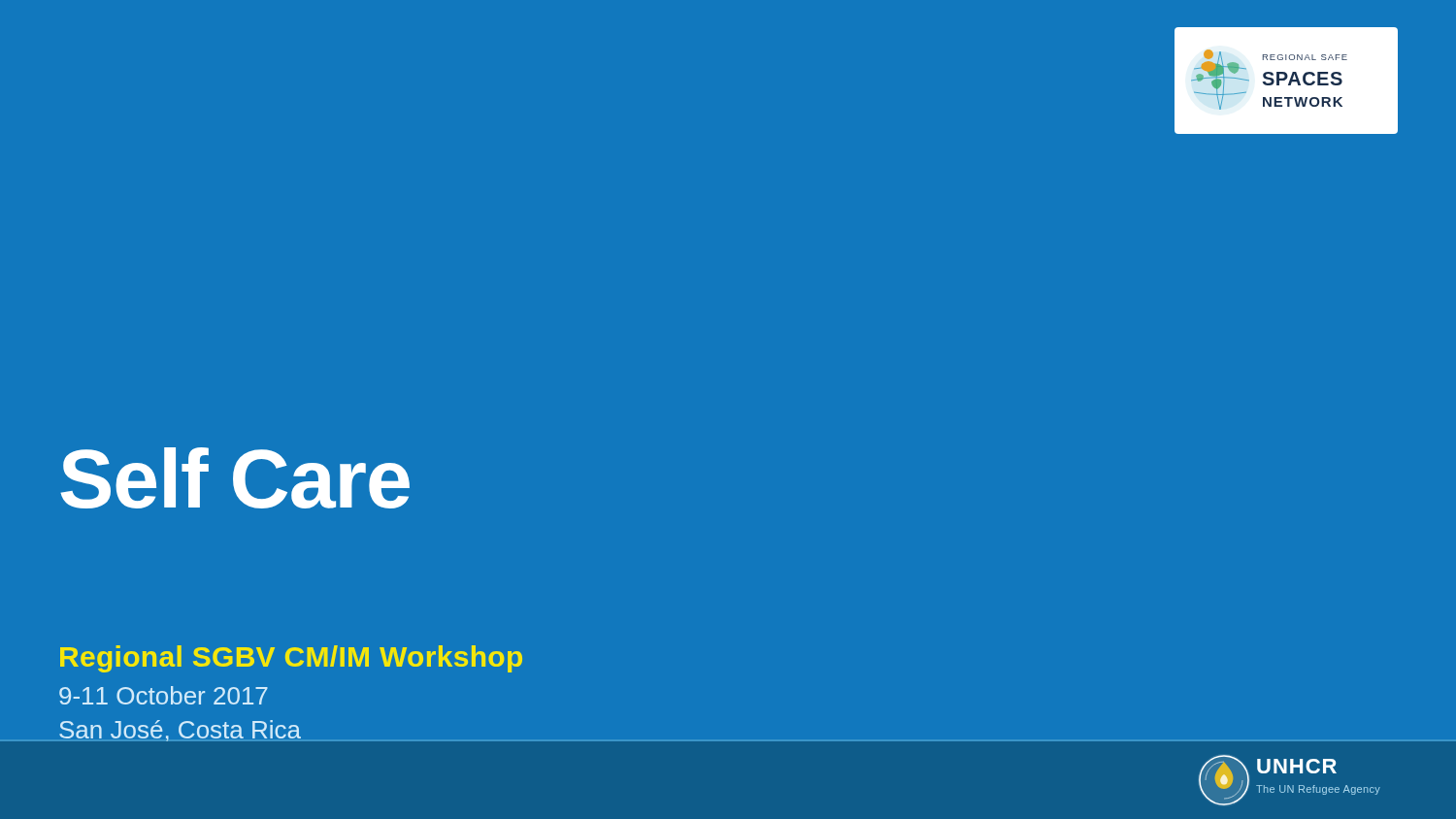Point to "Regional SGBV CM/IM Workshop"
The image size is (1456, 819).
pos(291,656)
